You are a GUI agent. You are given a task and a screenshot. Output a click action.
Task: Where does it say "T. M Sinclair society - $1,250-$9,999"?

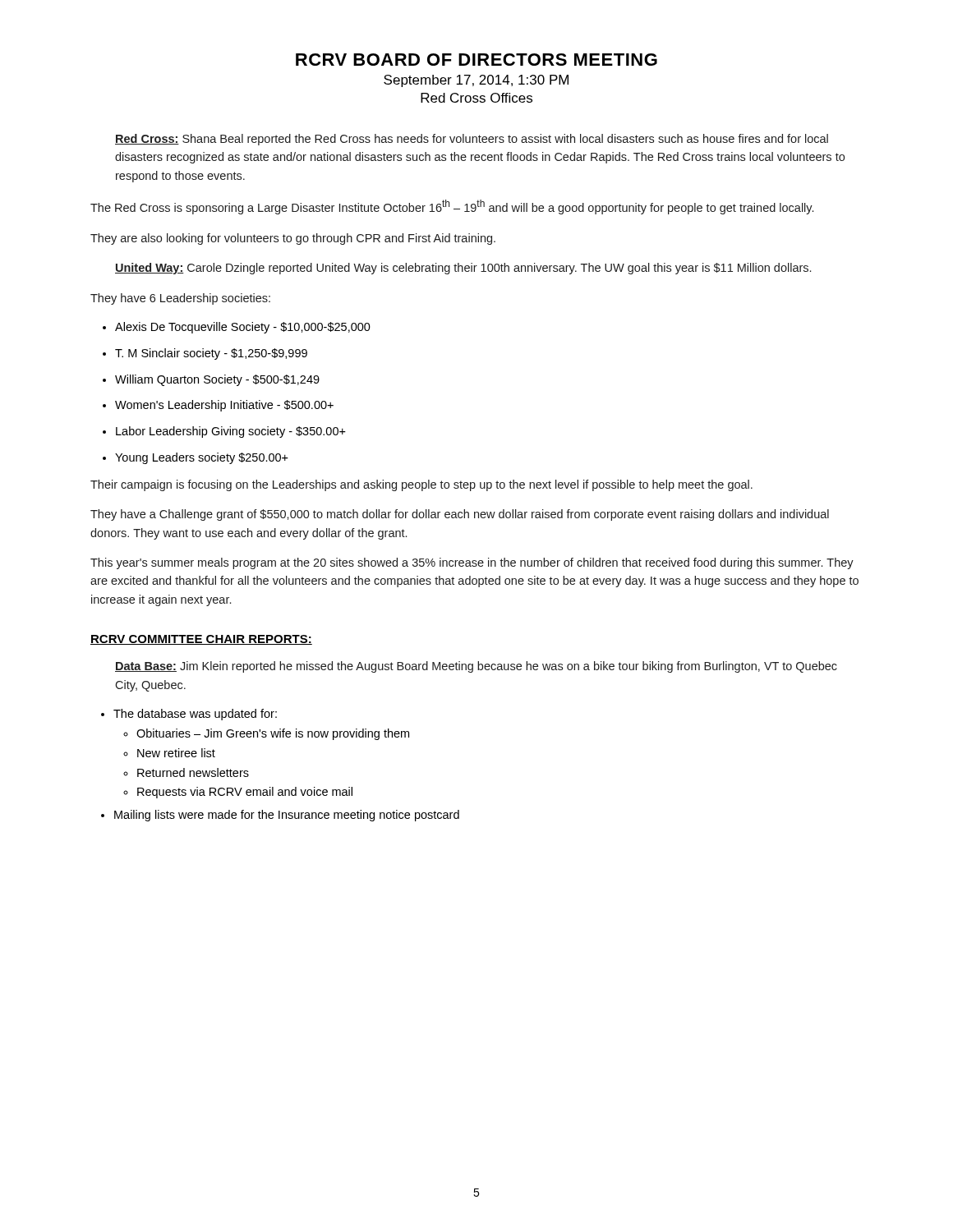(205, 354)
